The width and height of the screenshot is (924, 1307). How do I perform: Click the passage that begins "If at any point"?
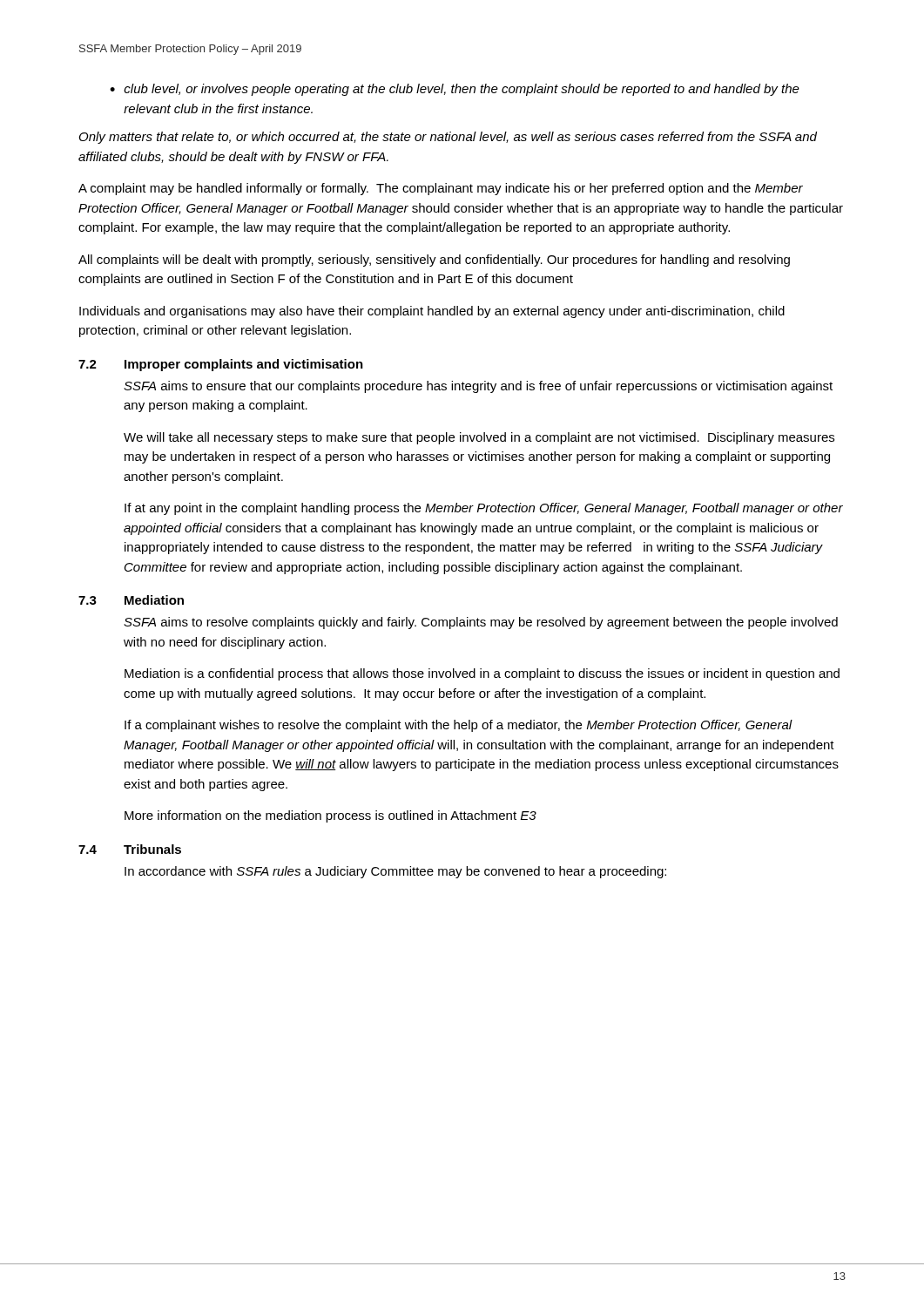coord(483,537)
